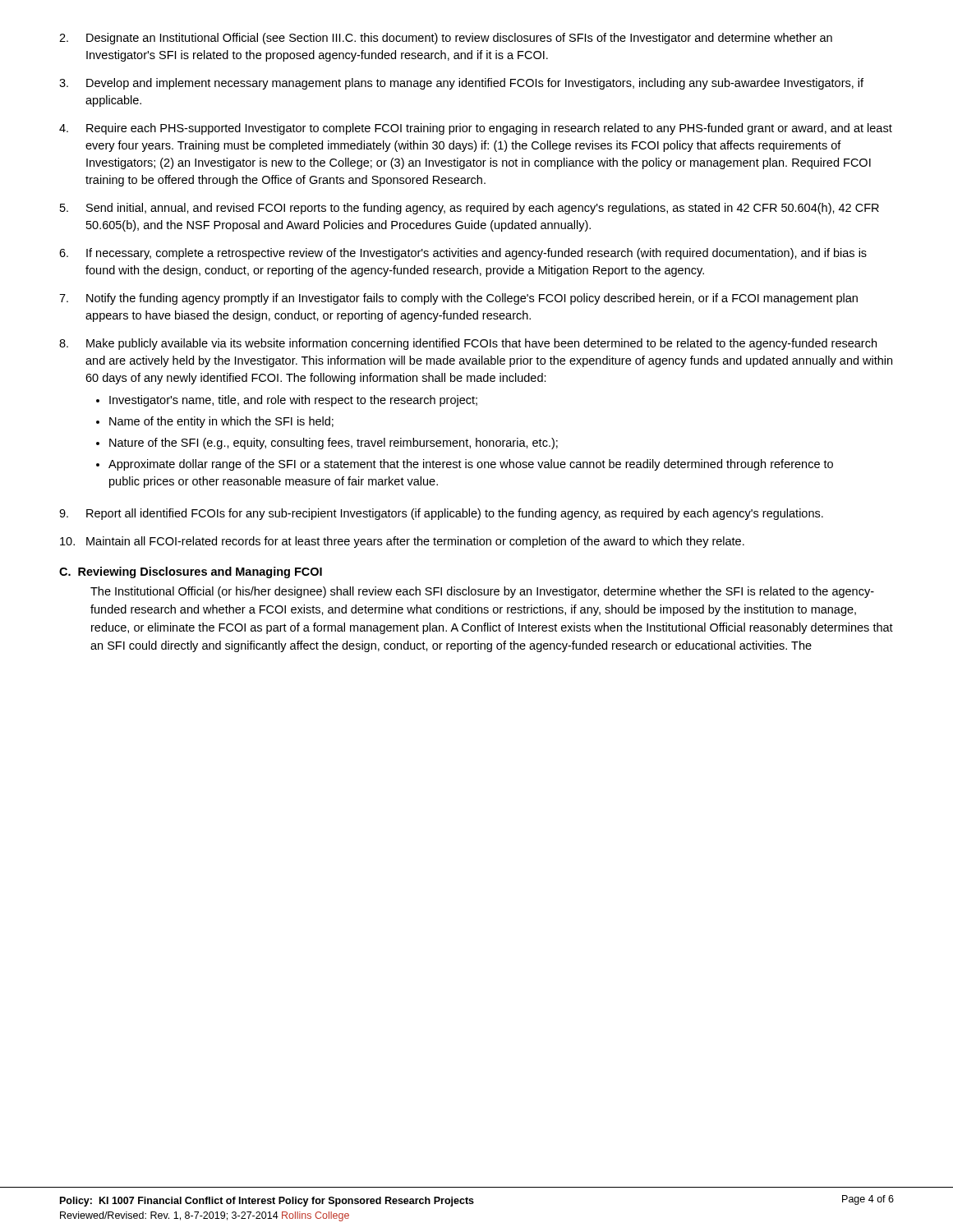
Task: Find the element starting "8. Make publicly"
Action: pyautogui.click(x=476, y=415)
